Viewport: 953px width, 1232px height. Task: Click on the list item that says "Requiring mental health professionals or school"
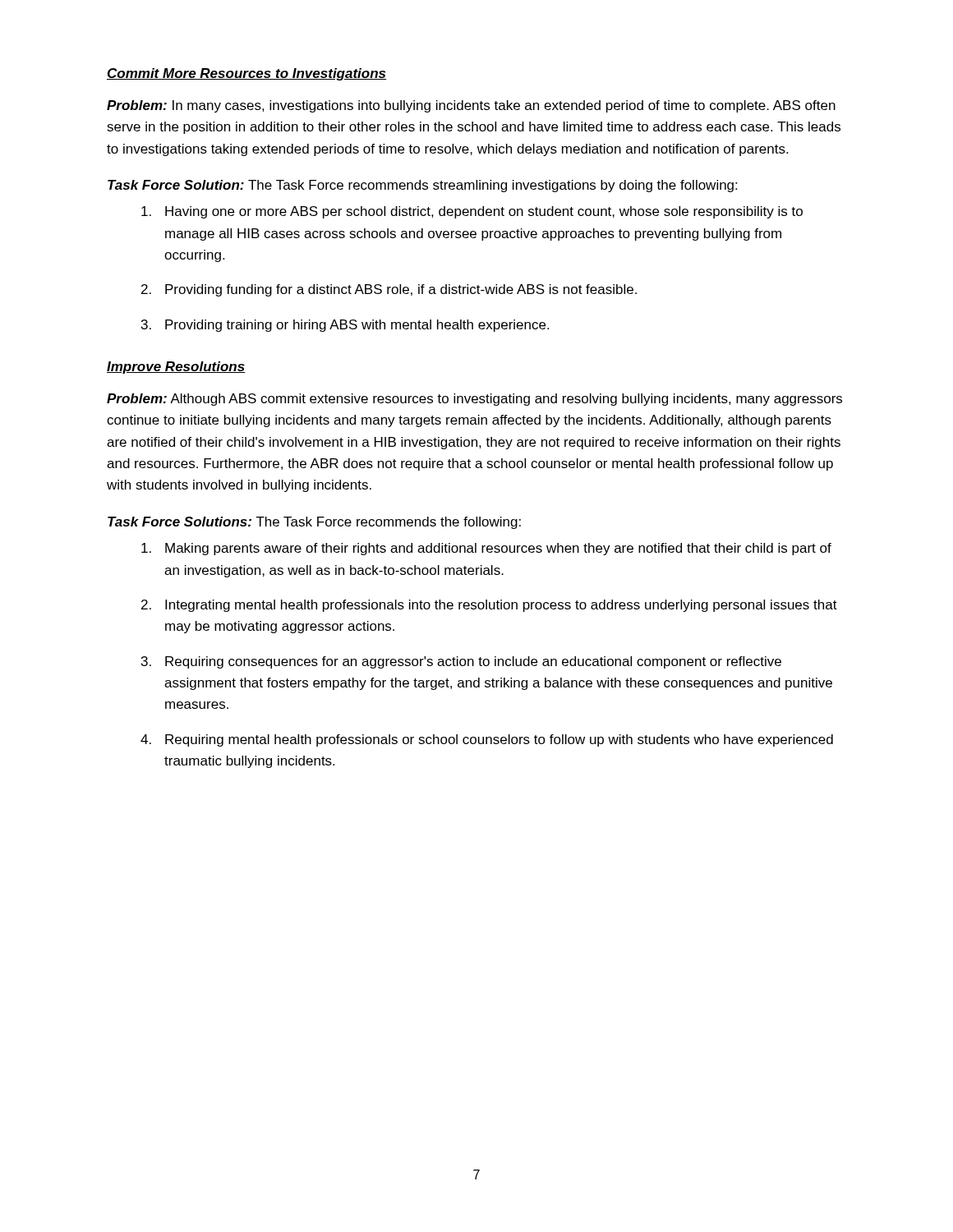click(x=499, y=750)
